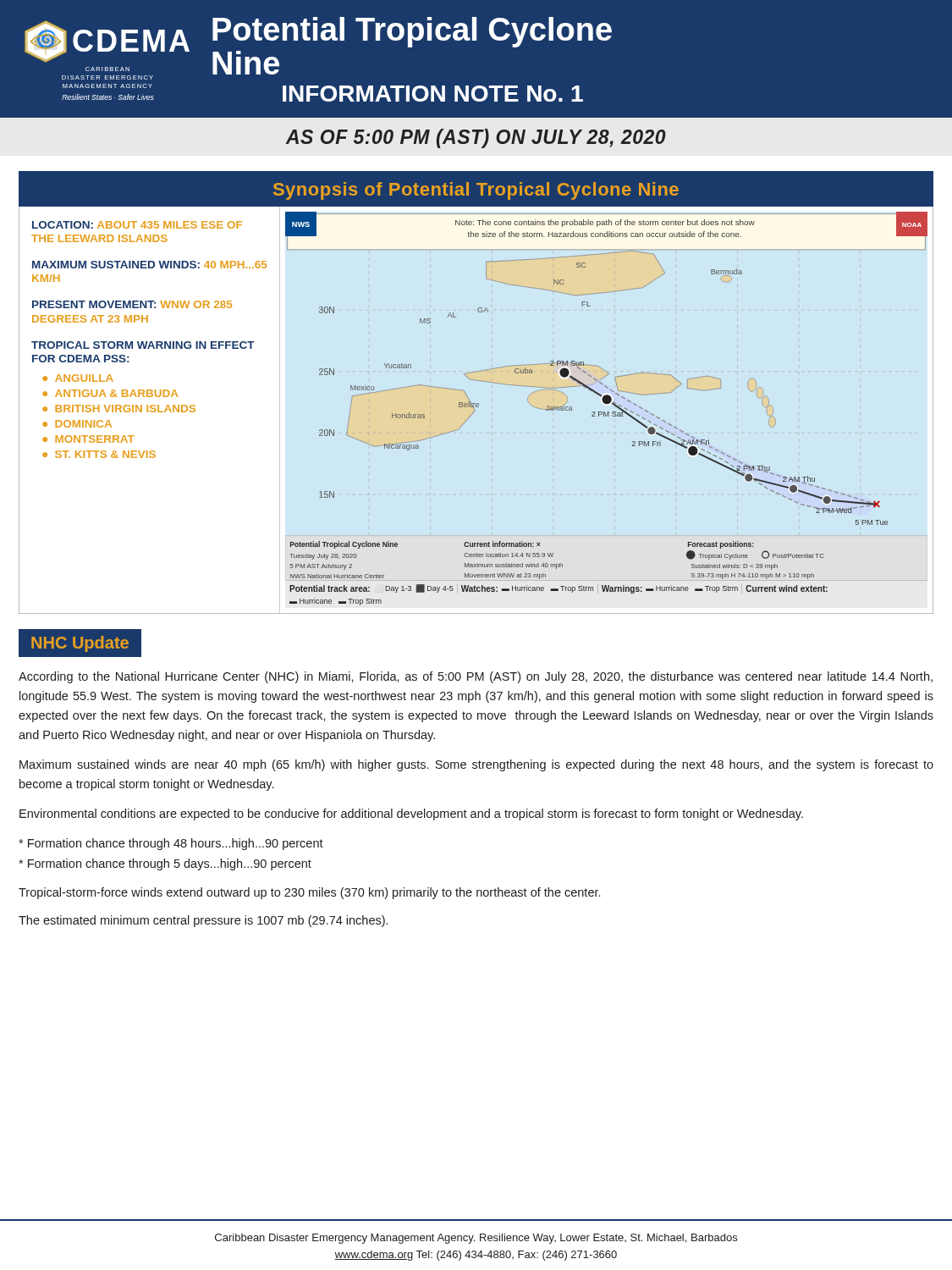Point to "Formation chance through 48 hours...high...90 percent"
Image resolution: width=952 pixels, height=1270 pixels.
click(x=171, y=843)
